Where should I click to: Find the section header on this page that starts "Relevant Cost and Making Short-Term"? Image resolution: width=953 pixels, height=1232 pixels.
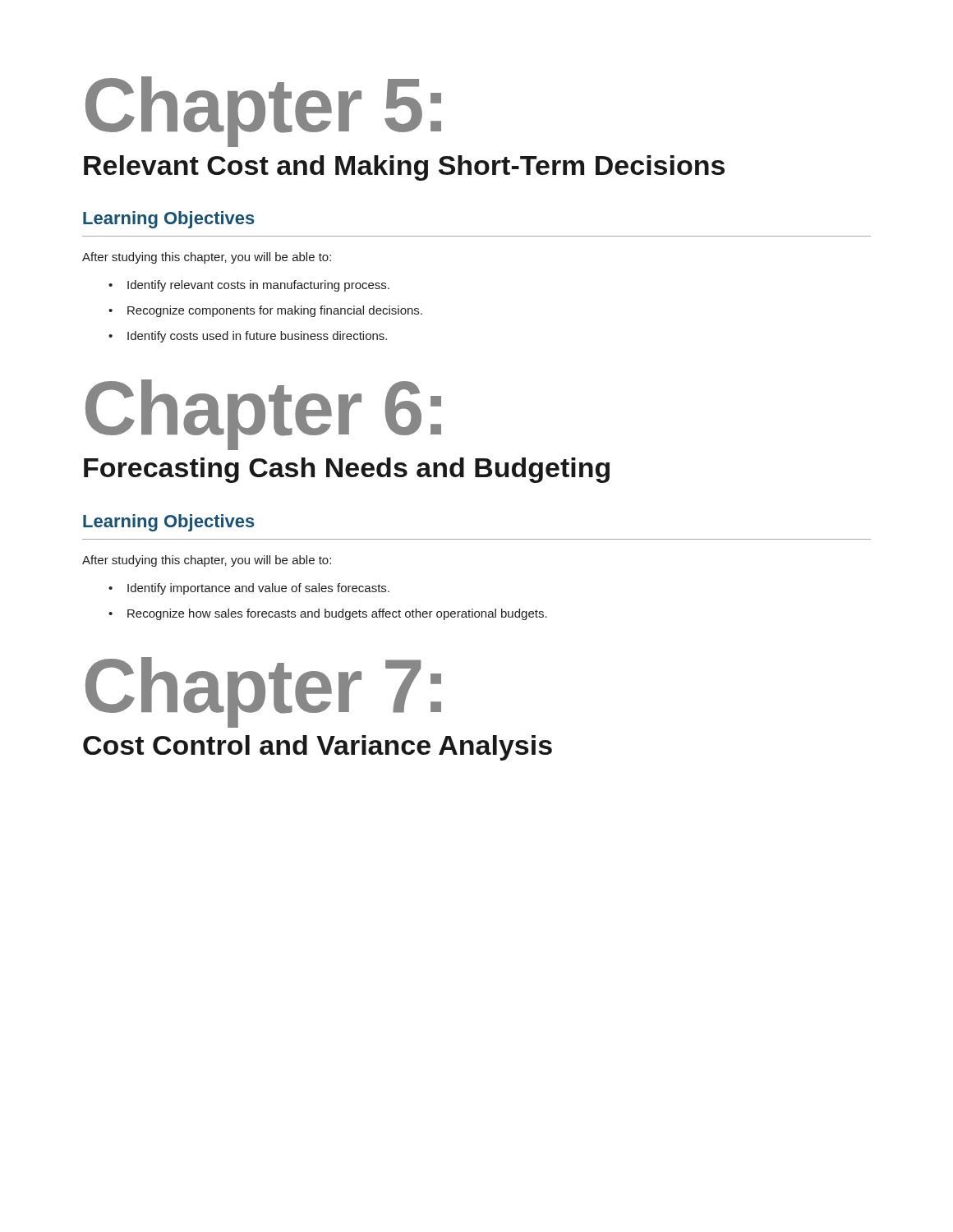[404, 165]
